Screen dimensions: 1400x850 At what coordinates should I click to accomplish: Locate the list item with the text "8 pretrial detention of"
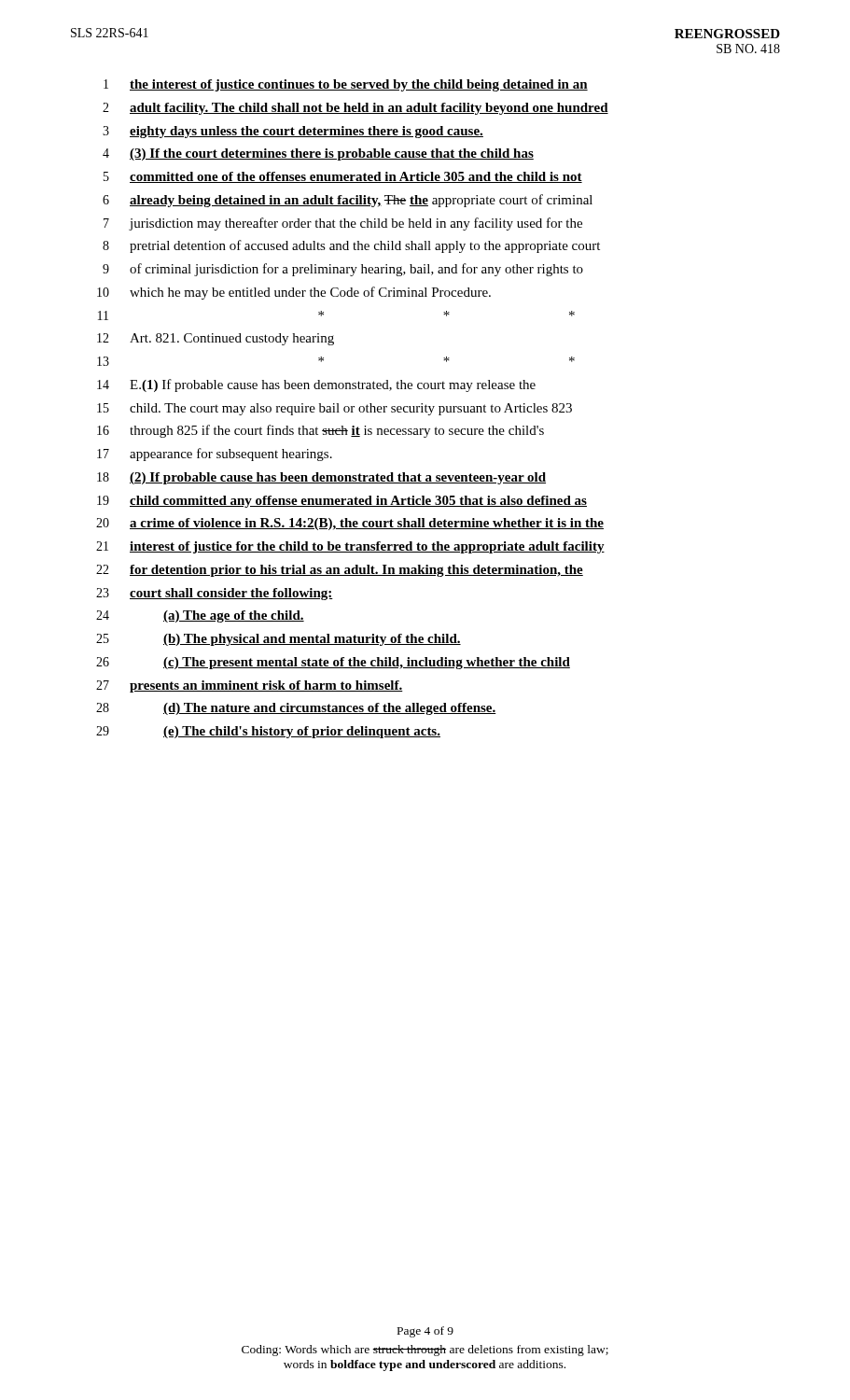click(x=425, y=246)
